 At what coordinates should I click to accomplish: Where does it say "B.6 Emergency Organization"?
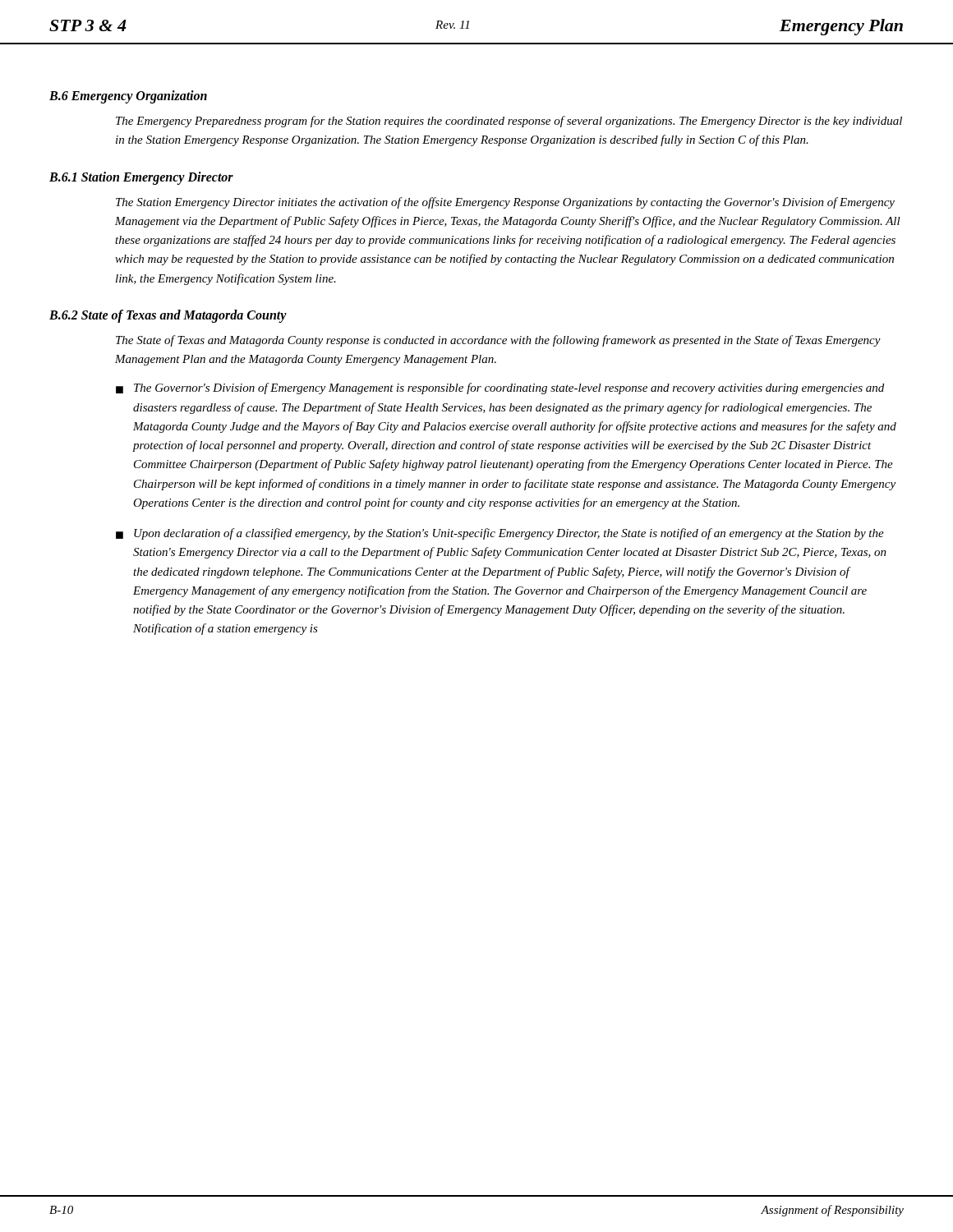128,96
